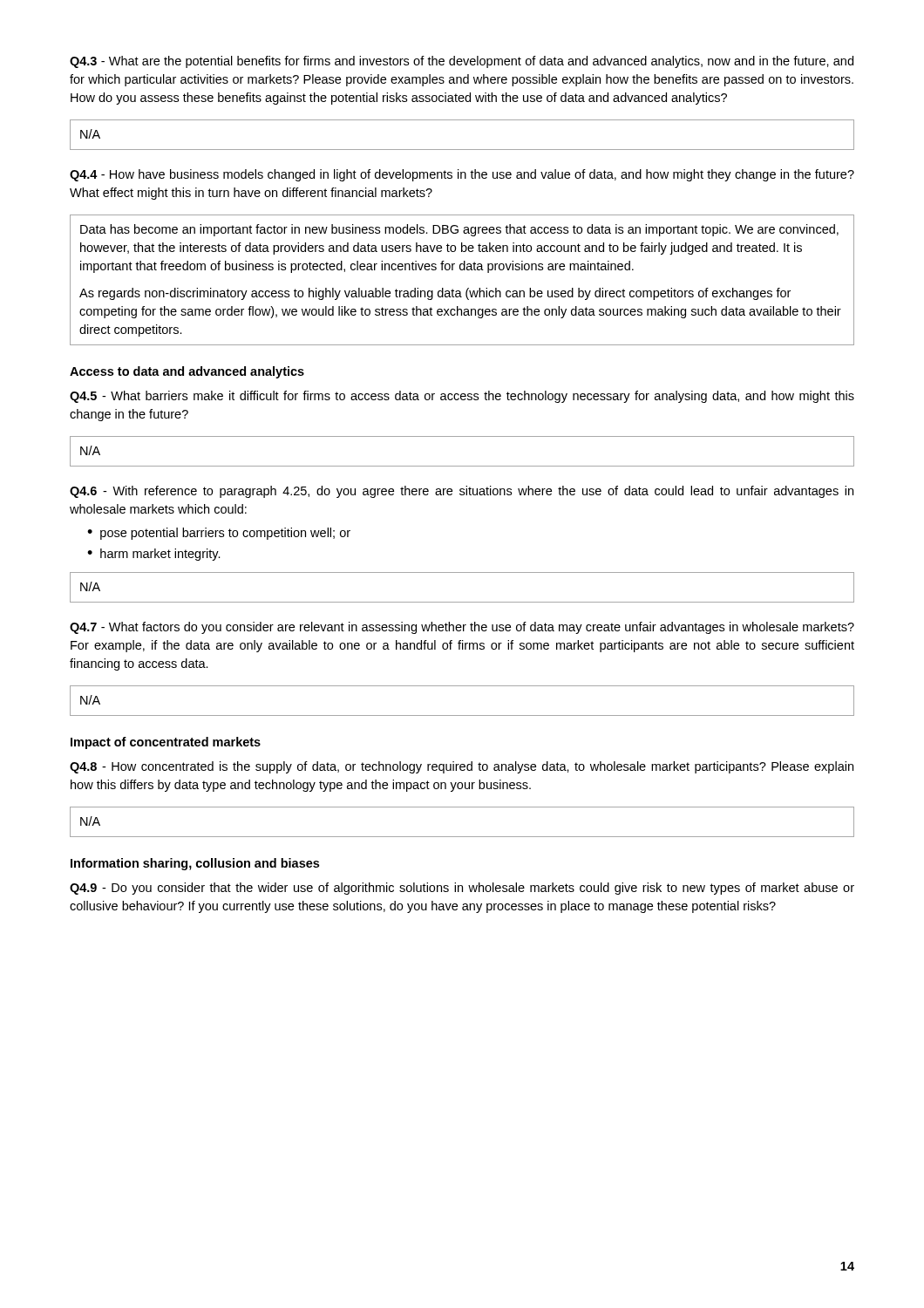Find the block on this page that starts "Q4.5 - What barriers make it"

[462, 405]
